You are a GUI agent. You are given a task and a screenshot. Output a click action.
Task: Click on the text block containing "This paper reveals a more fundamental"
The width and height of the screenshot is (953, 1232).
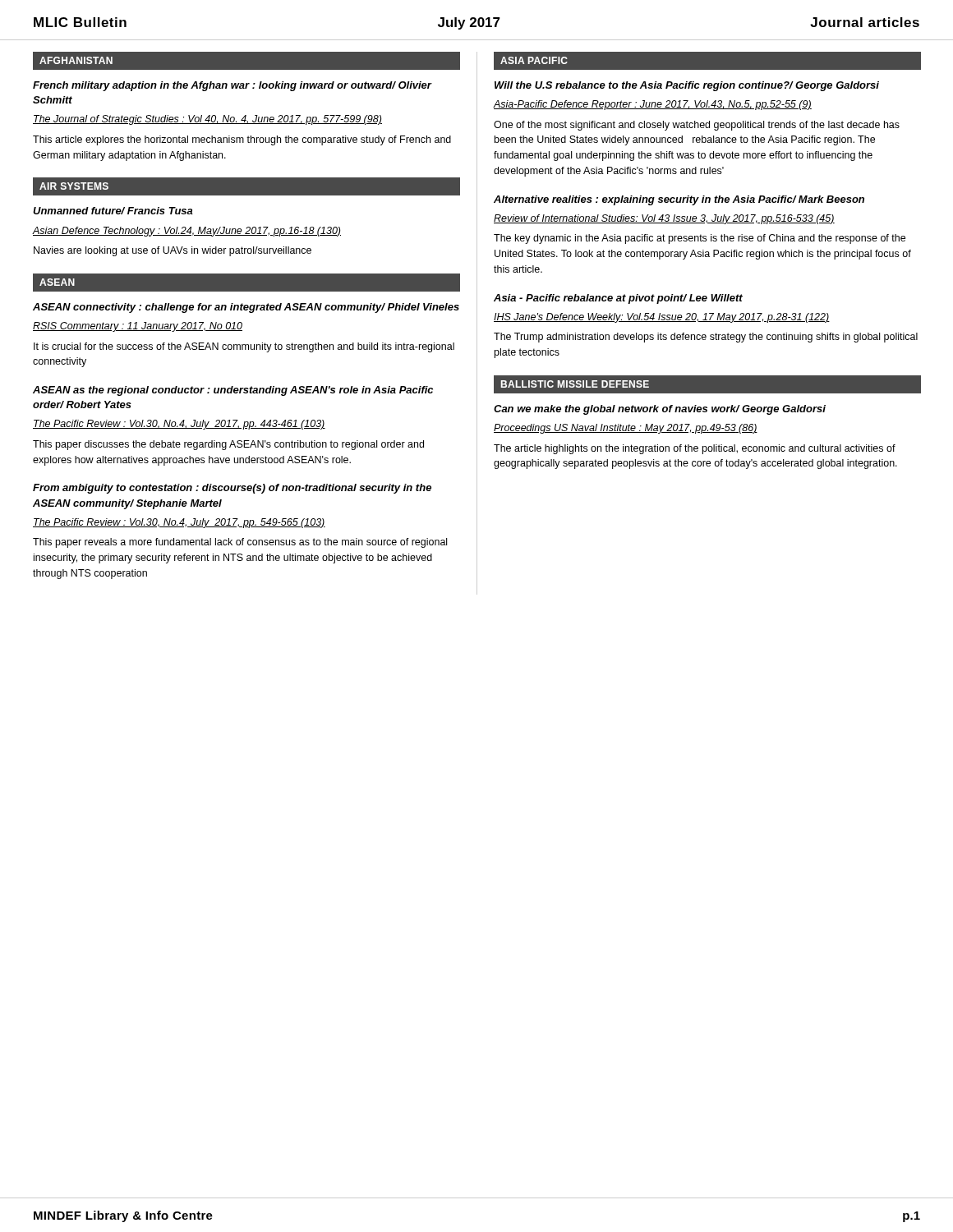240,558
